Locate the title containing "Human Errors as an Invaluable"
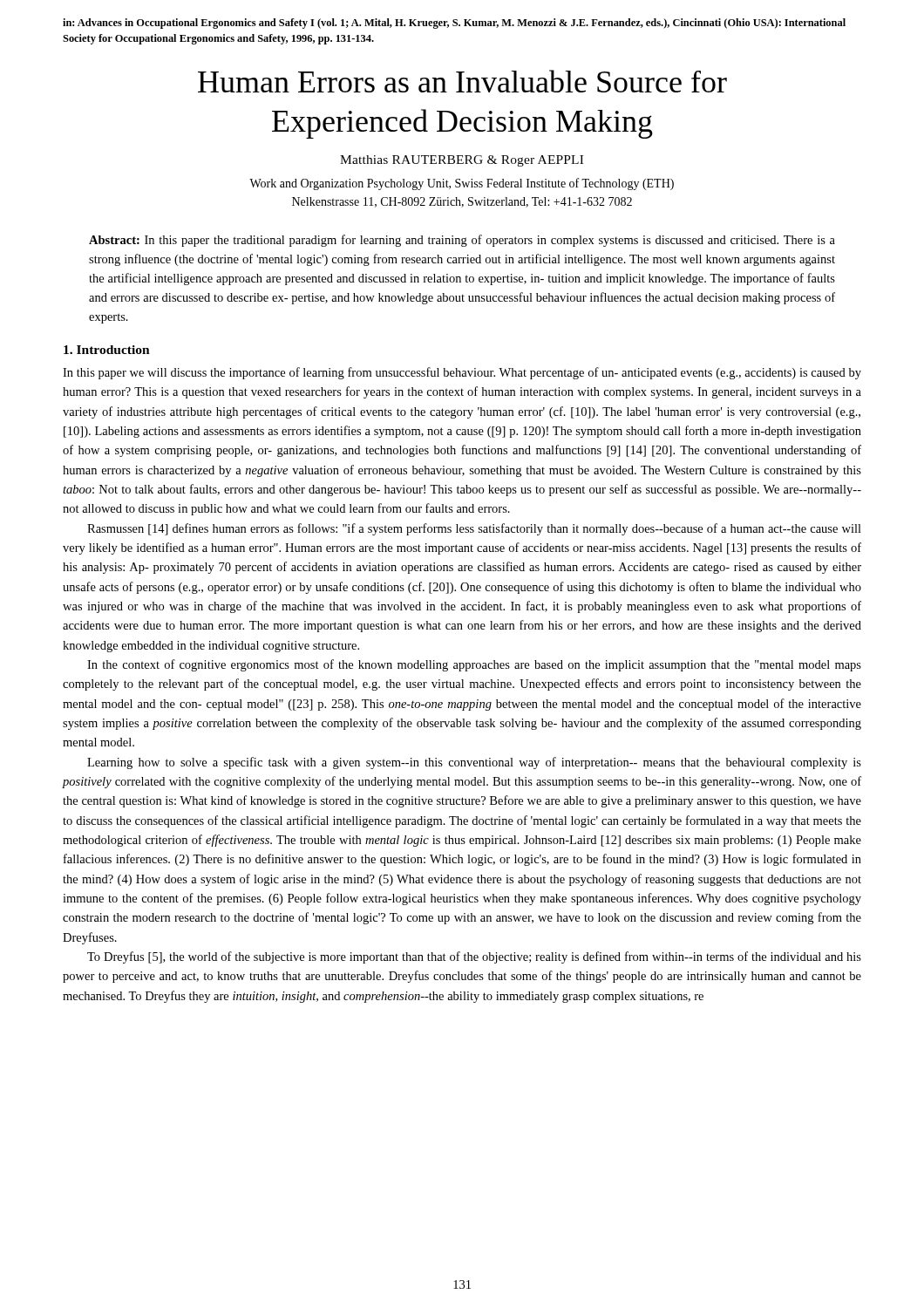This screenshot has height=1308, width=924. [462, 102]
